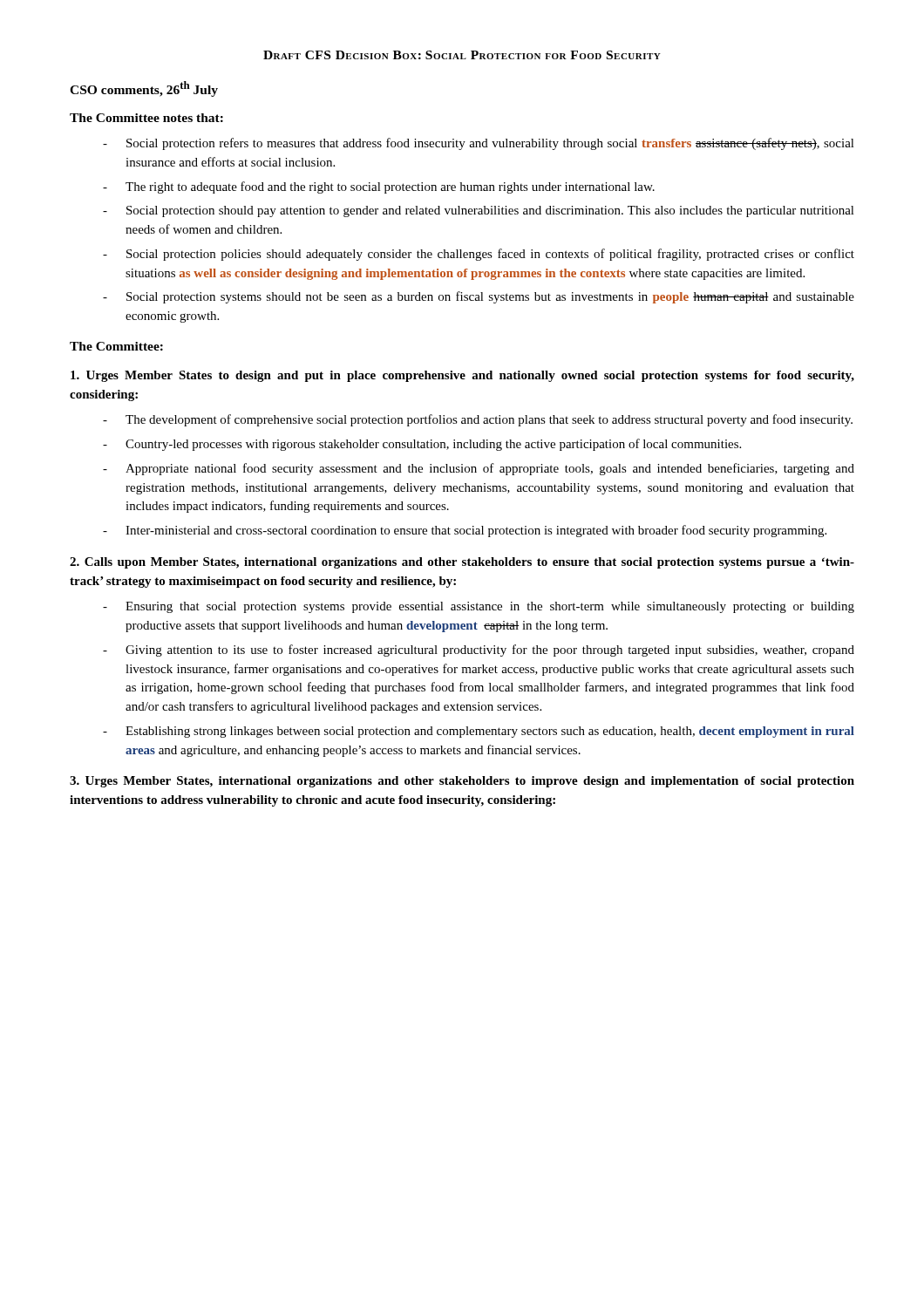The image size is (924, 1308).
Task: Locate the block of text that opens with "- Inter-ministerial and cross-sectoral coordination to ensure that"
Action: pyautogui.click(x=479, y=531)
